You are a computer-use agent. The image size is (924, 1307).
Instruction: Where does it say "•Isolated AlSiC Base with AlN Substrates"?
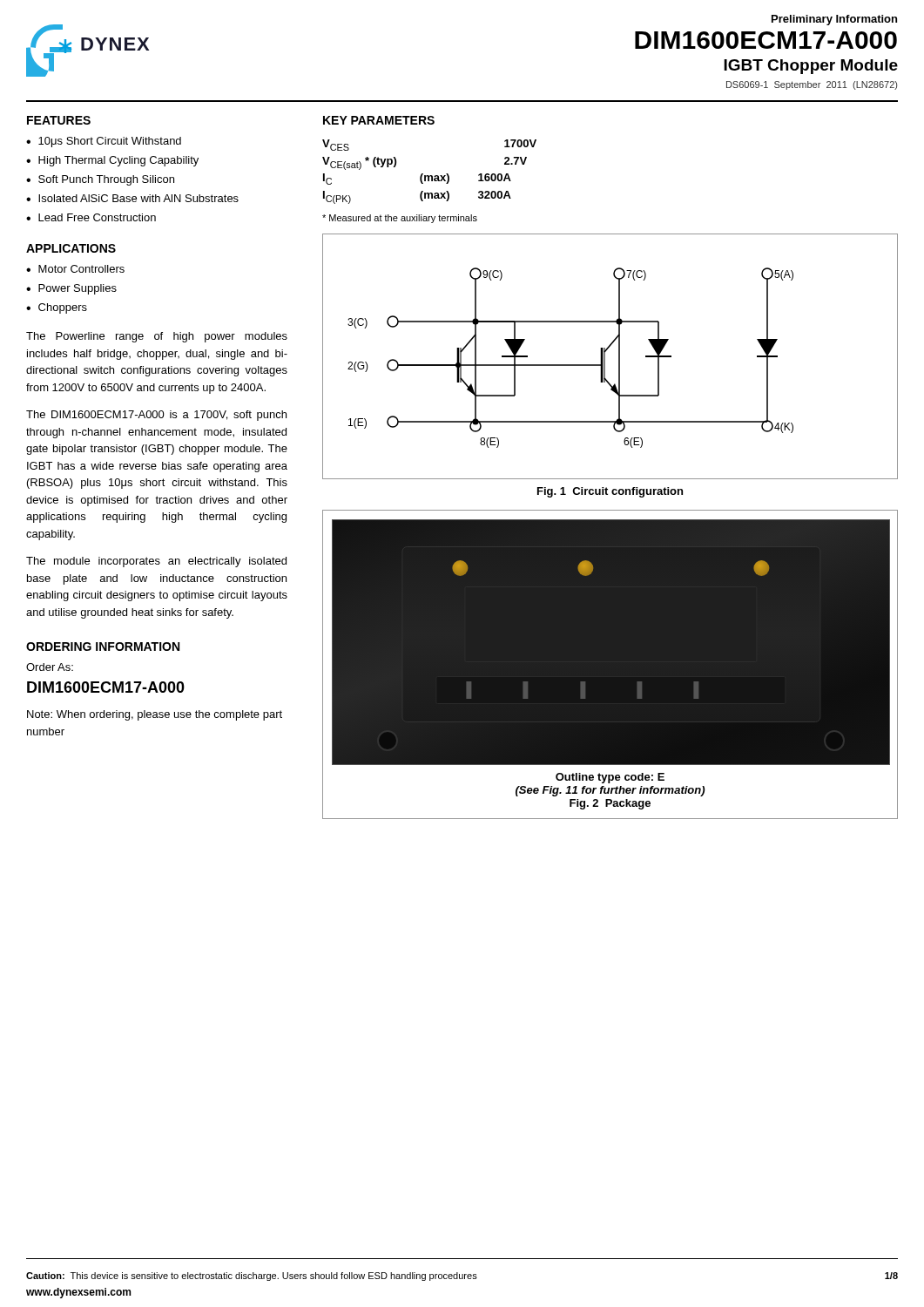[x=132, y=199]
